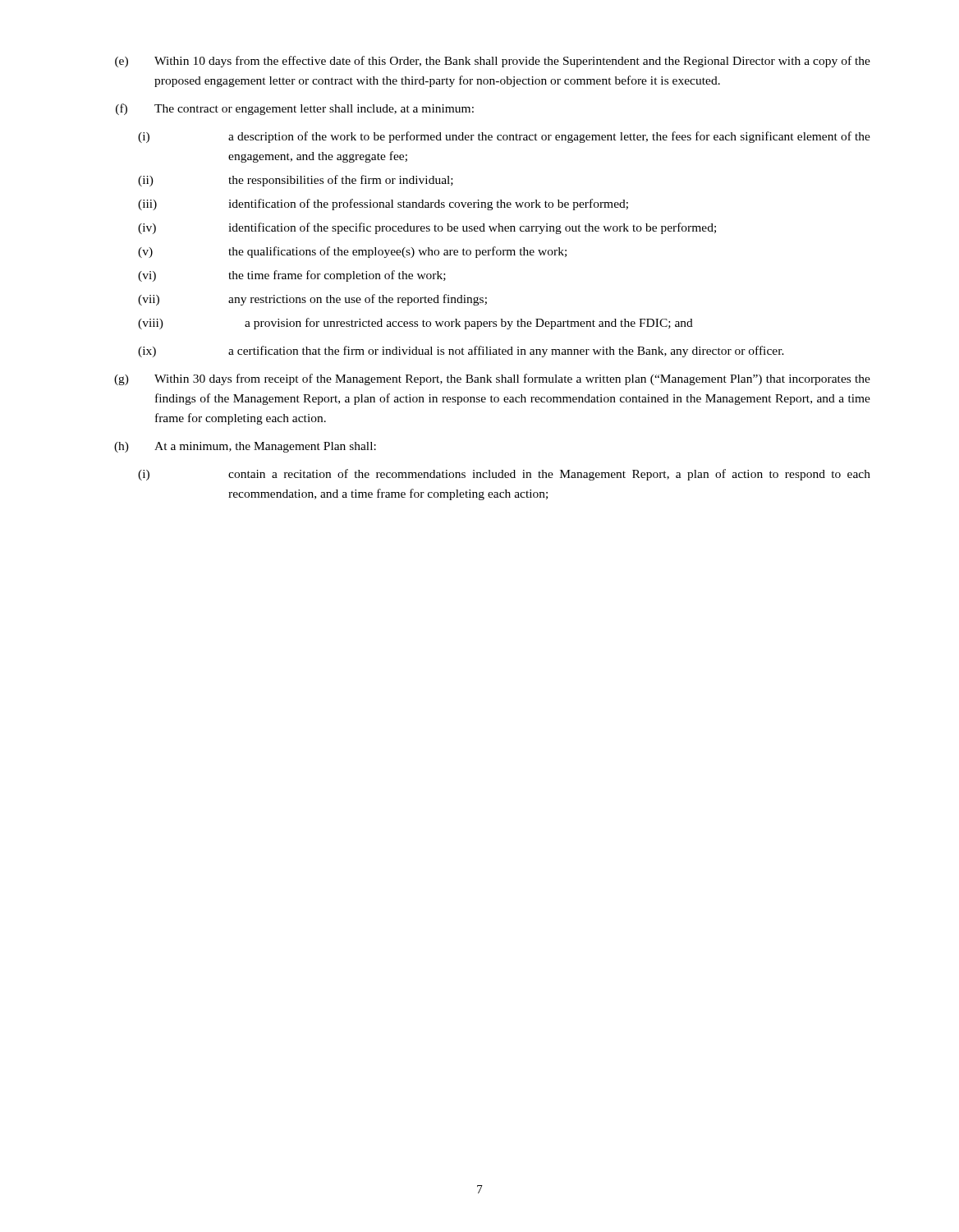
Task: Click the passage that begins "(viii) a provision for unrestricted access"
Action: (x=480, y=323)
